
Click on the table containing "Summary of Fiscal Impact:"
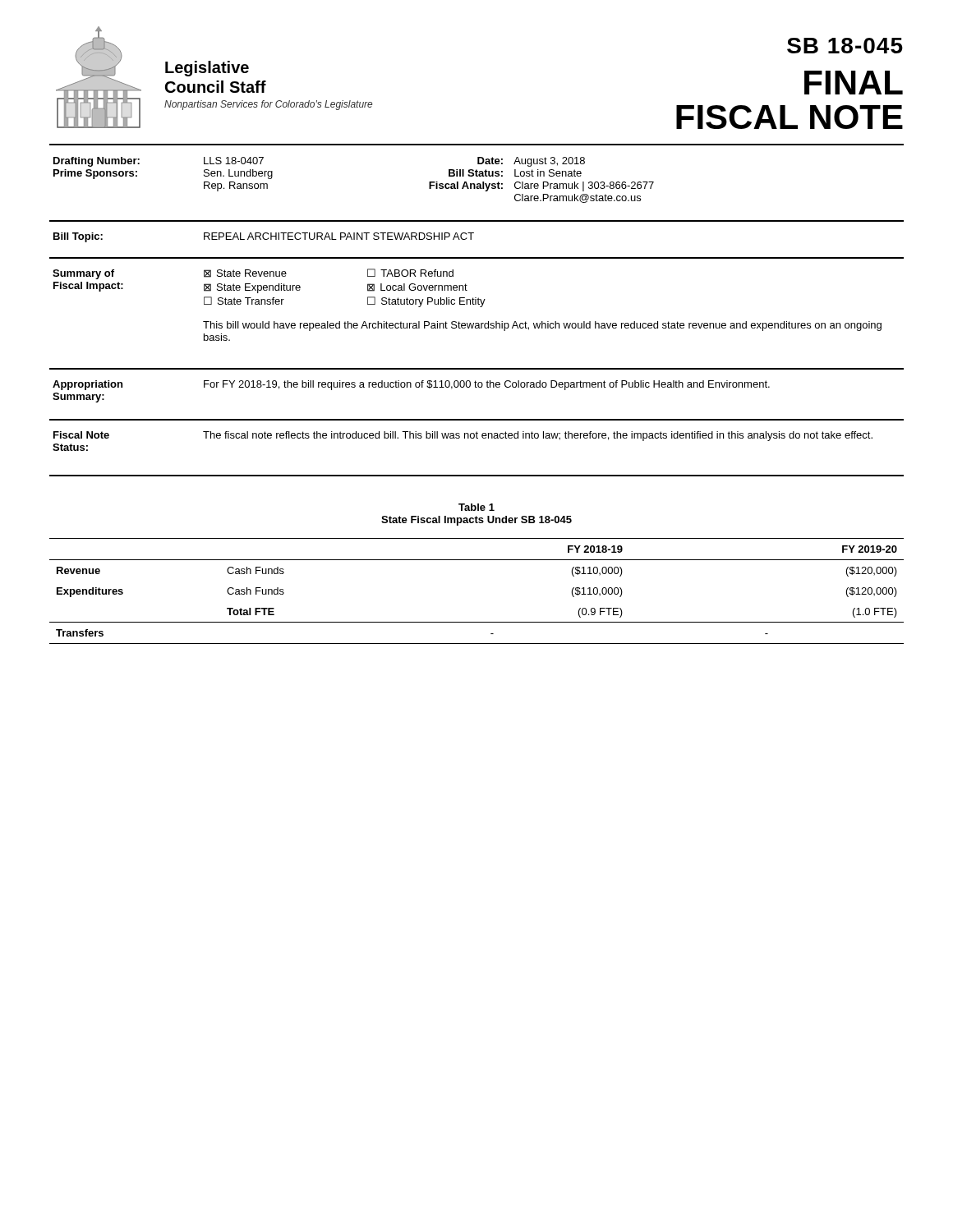(476, 304)
